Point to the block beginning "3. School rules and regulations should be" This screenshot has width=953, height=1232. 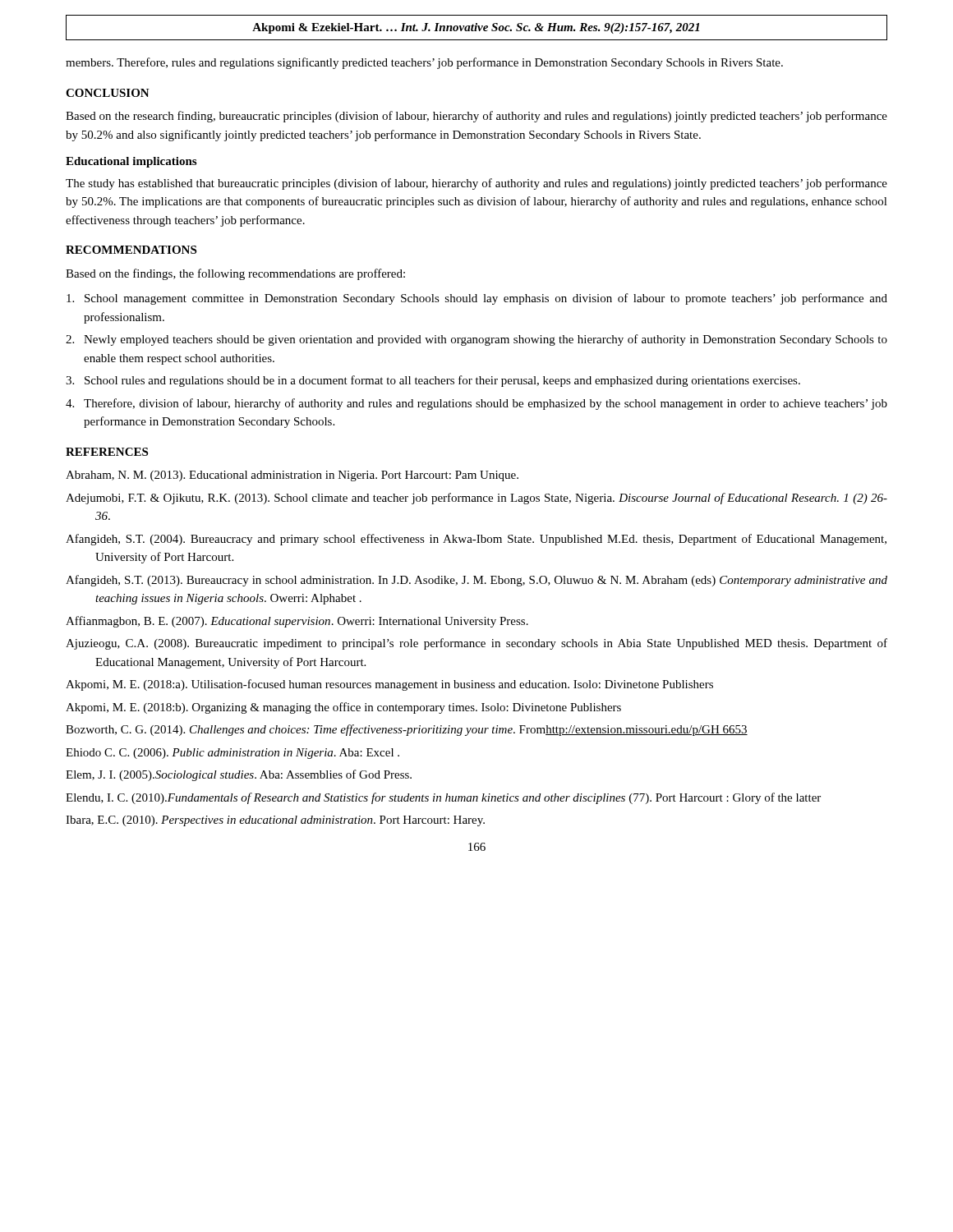pyautogui.click(x=476, y=380)
